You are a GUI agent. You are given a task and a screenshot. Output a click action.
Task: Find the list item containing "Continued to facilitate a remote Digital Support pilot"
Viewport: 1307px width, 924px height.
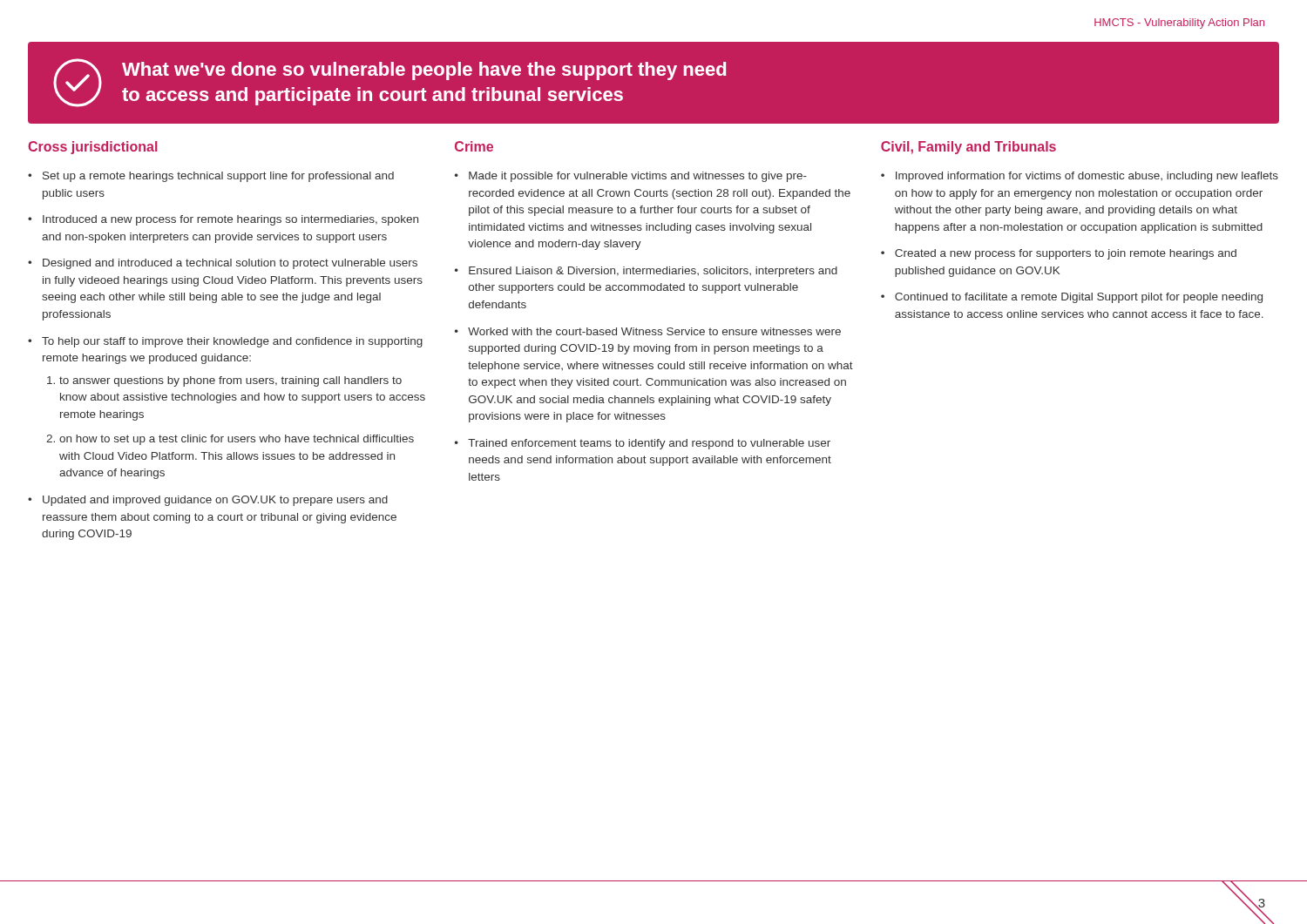point(1079,305)
